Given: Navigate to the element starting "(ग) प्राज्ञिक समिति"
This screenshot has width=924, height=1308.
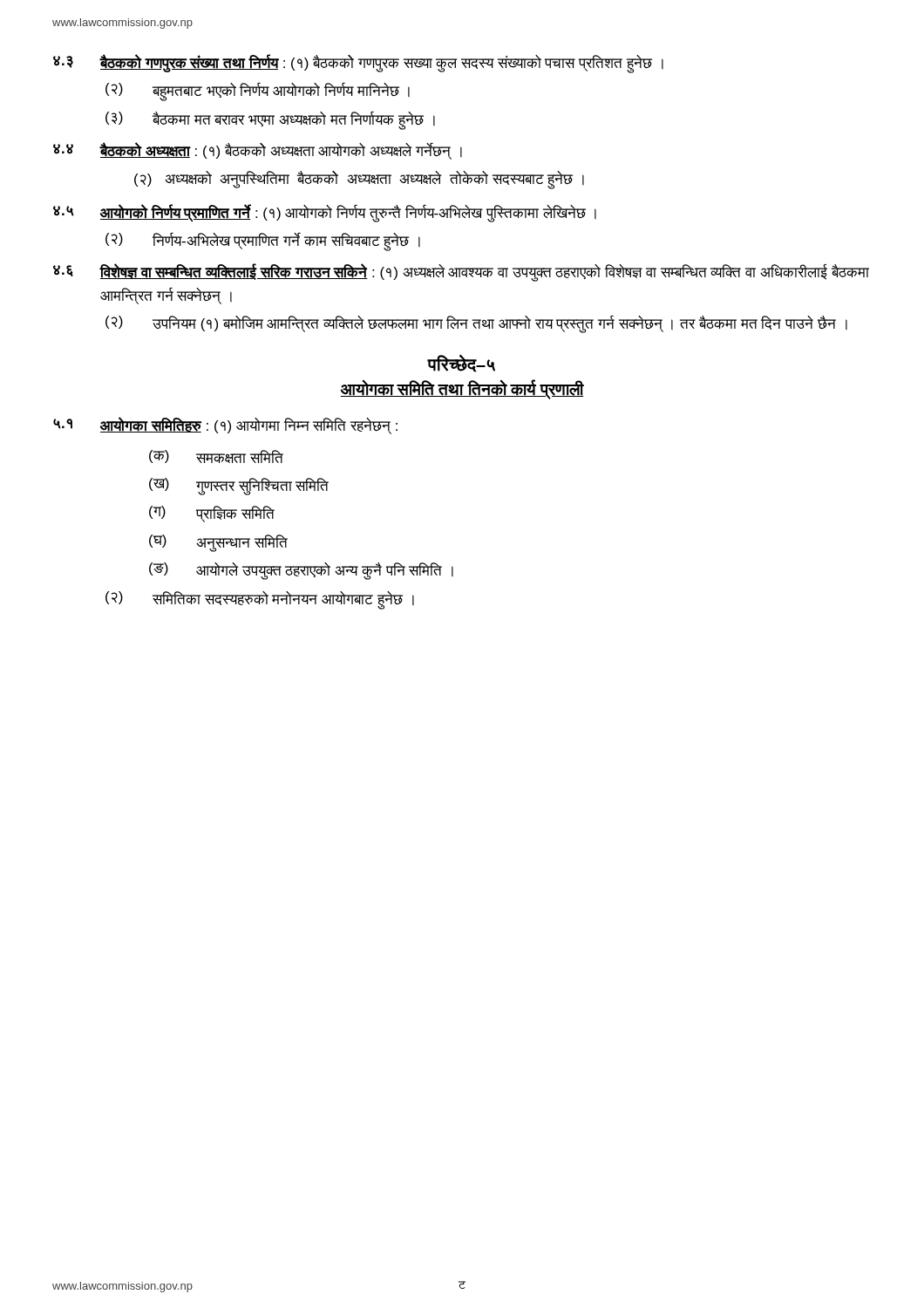Looking at the screenshot, I should [212, 514].
